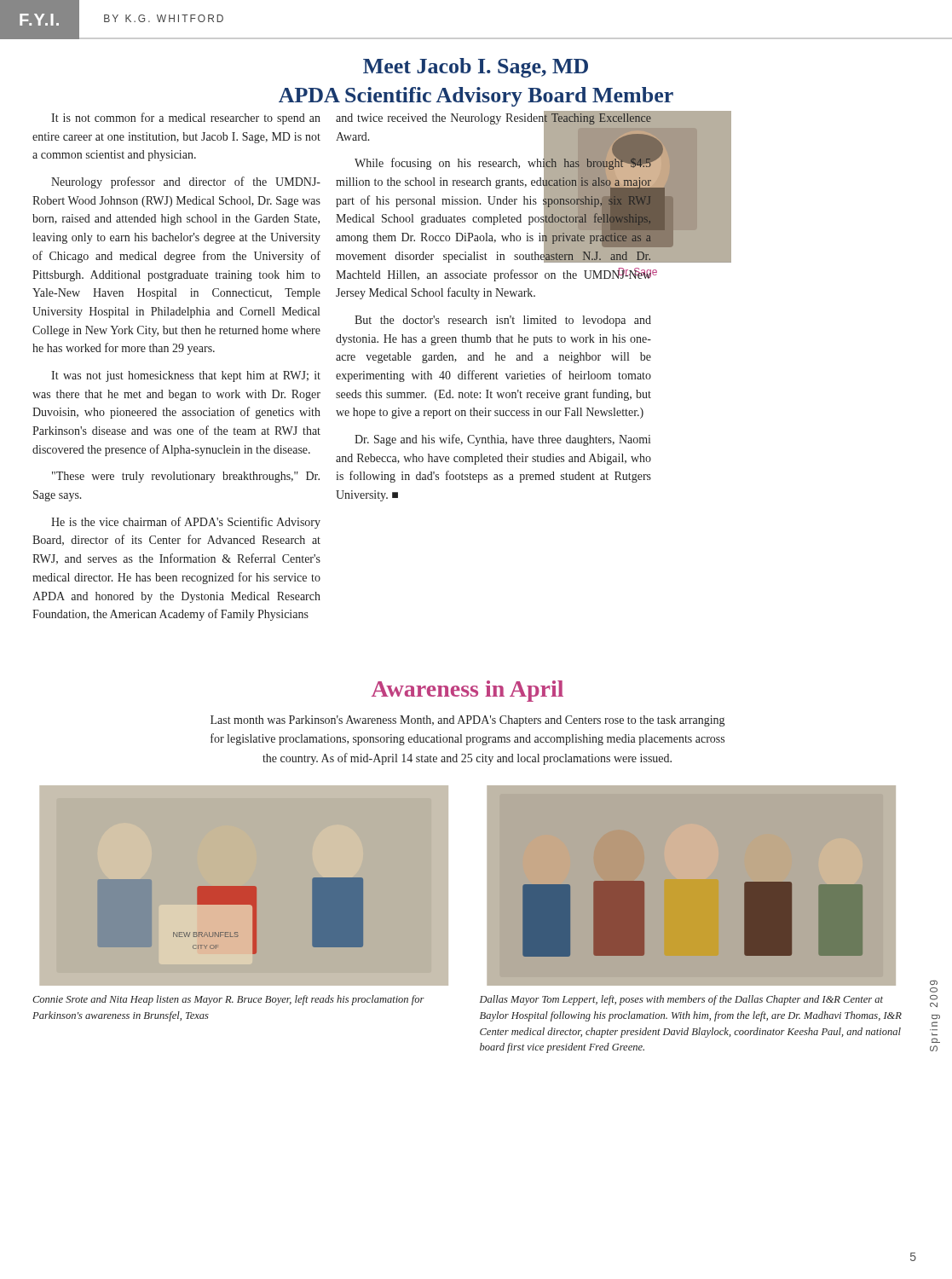Click on the caption containing "Dallas Mayor Tom Leppert, left, poses with"
Viewport: 952px width, 1279px height.
[691, 1023]
